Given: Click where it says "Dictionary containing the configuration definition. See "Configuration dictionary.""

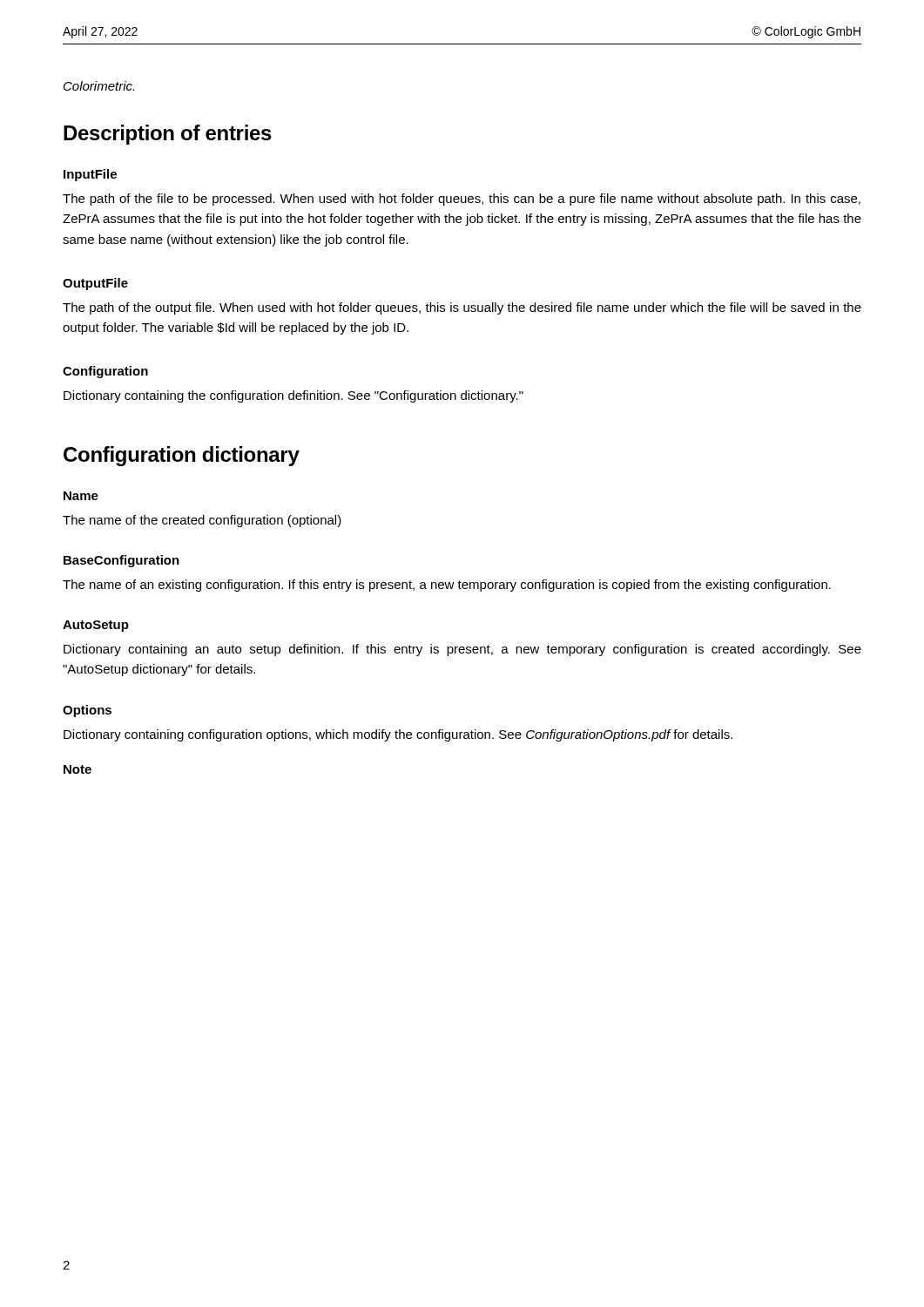Looking at the screenshot, I should tap(293, 395).
